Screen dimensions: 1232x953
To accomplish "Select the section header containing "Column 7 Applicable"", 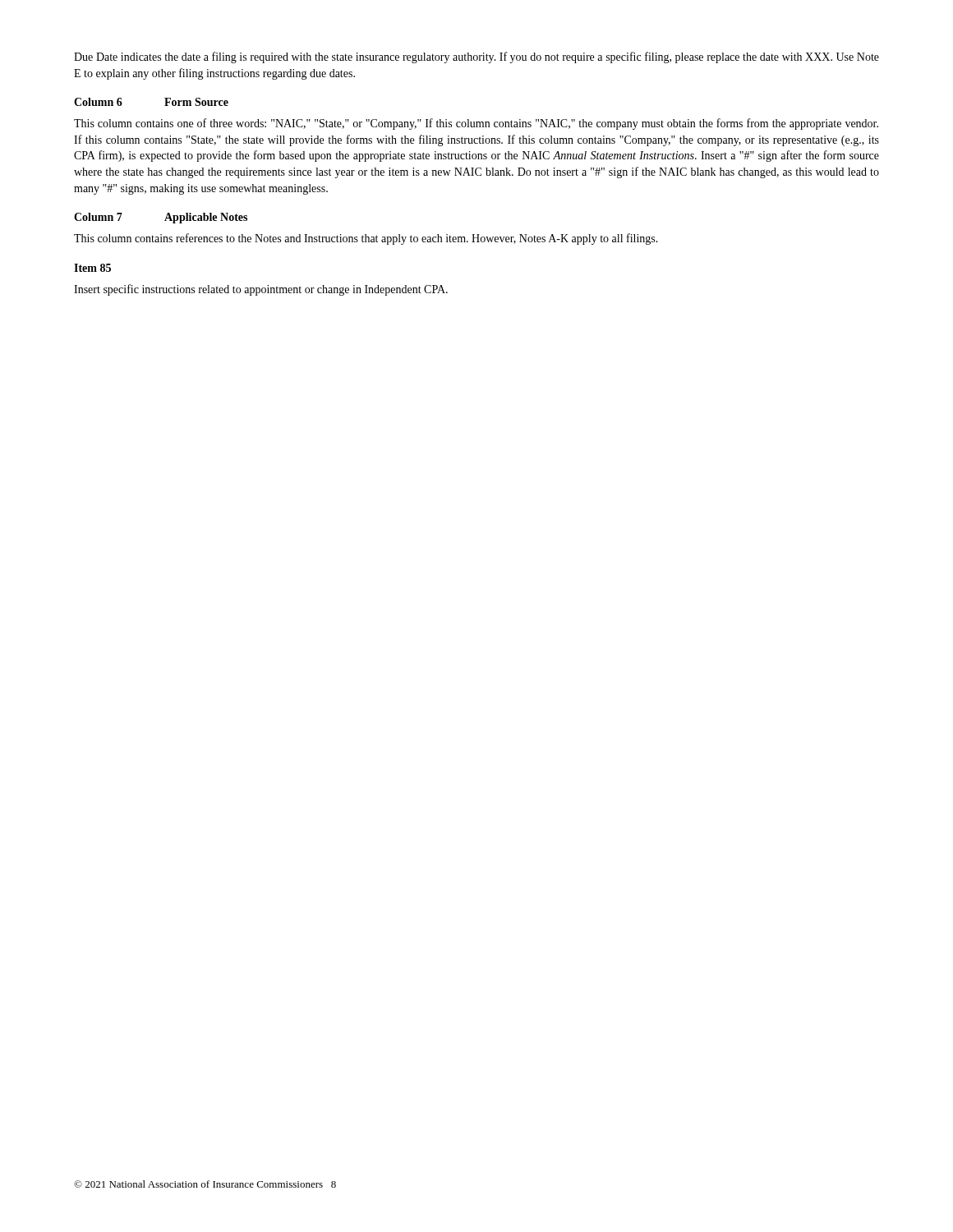I will (161, 218).
